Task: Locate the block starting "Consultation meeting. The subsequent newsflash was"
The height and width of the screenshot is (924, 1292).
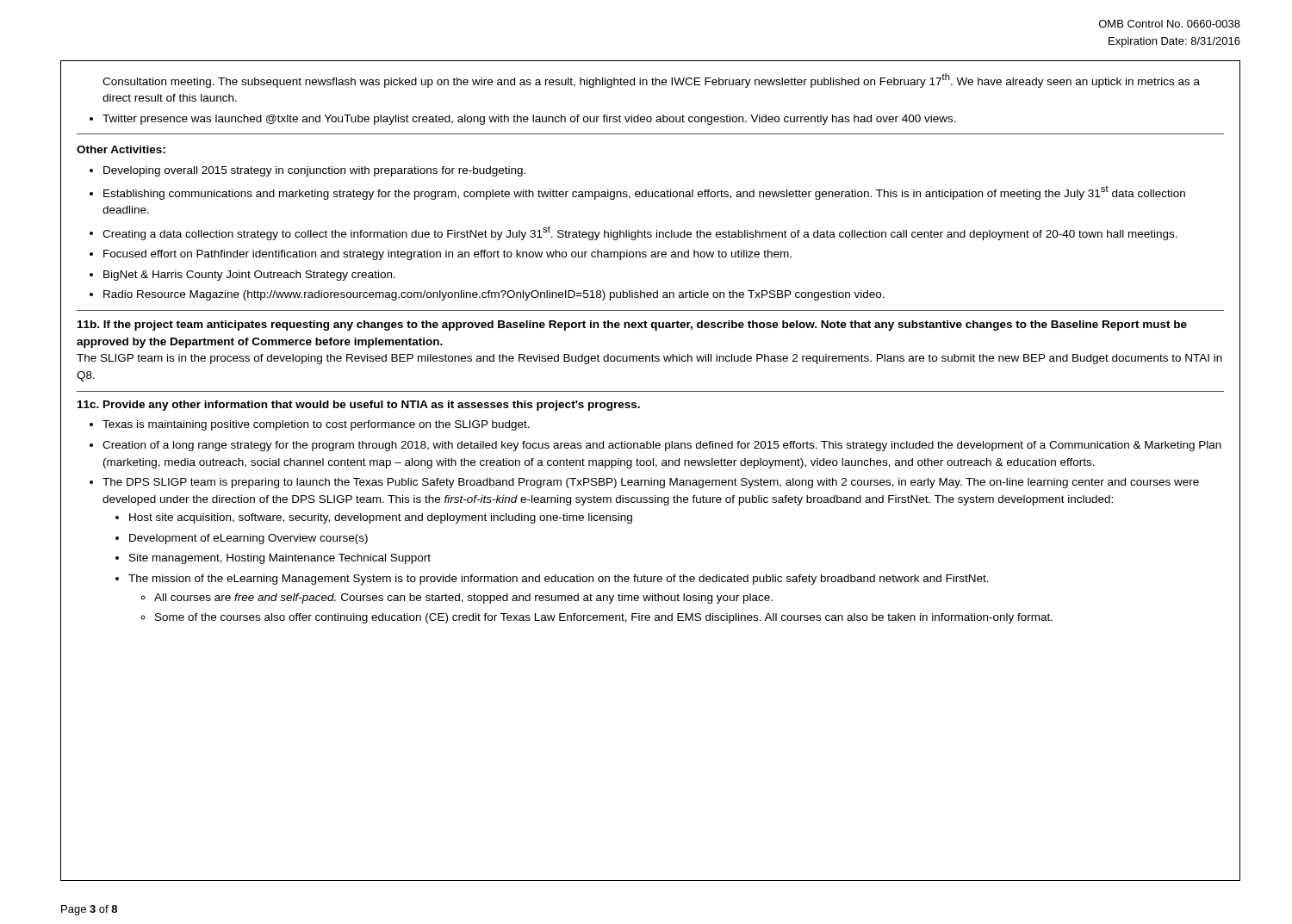Action: coord(651,88)
